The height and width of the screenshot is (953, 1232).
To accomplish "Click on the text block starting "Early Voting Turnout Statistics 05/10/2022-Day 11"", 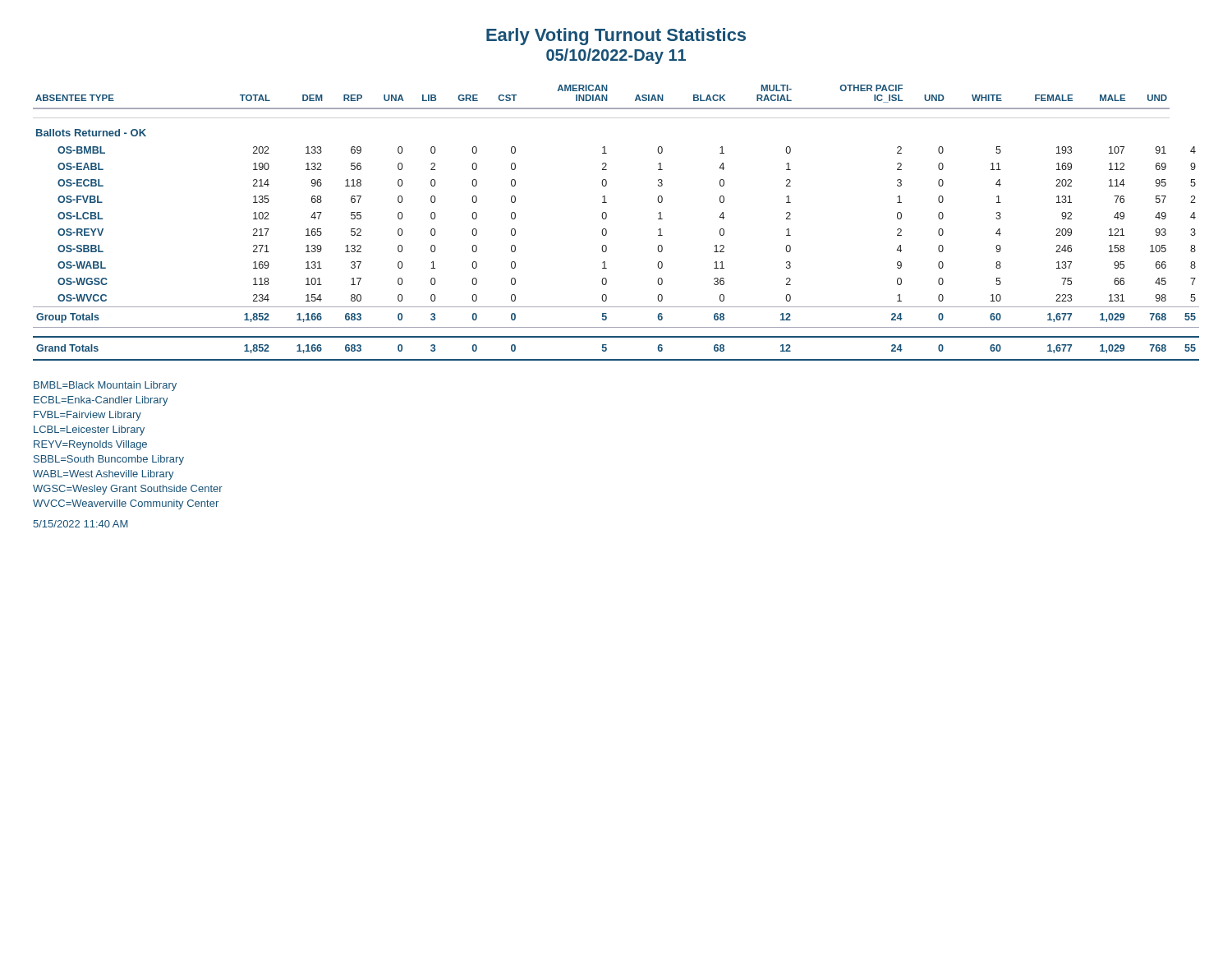I will (616, 45).
